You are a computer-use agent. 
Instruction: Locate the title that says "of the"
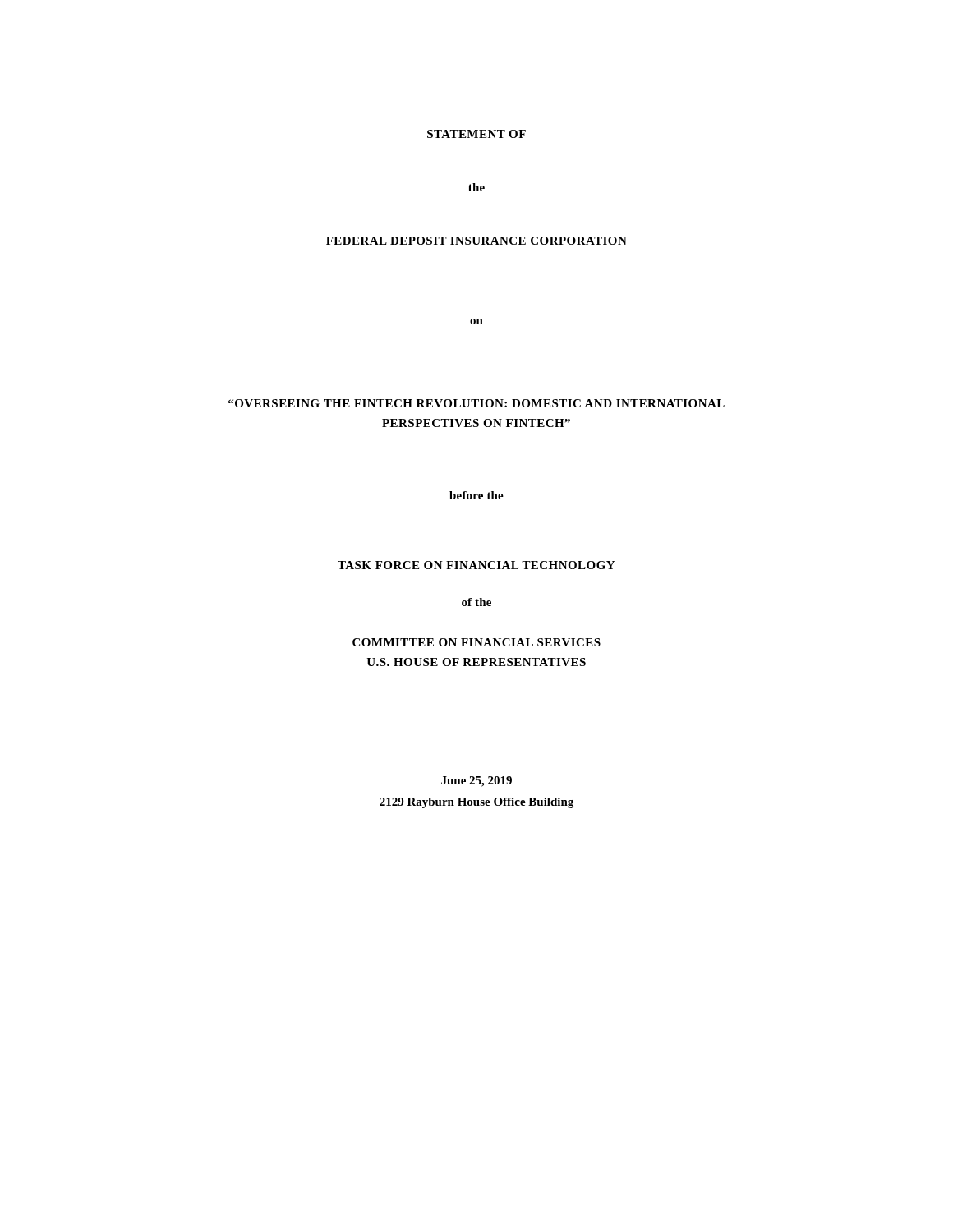coord(476,602)
